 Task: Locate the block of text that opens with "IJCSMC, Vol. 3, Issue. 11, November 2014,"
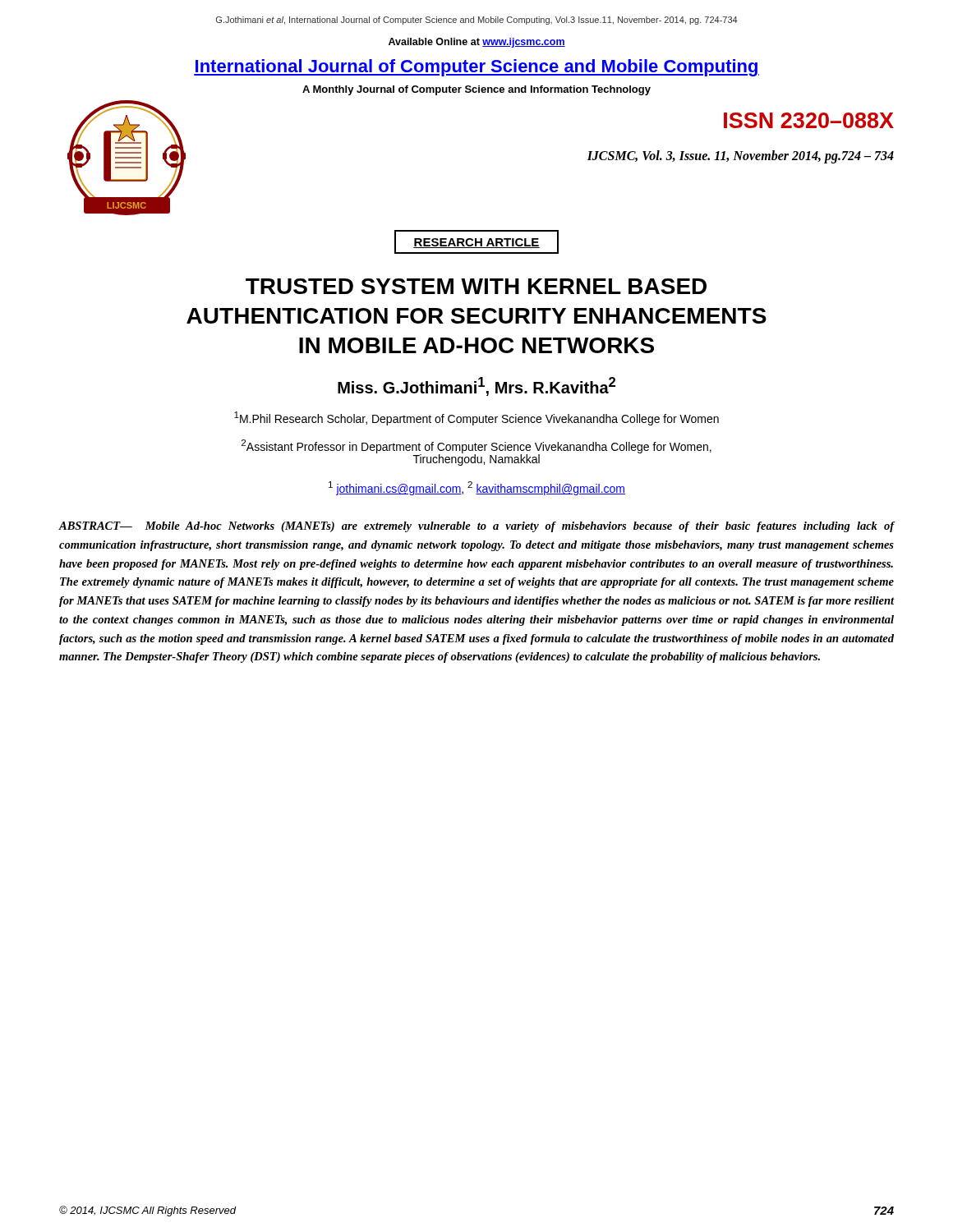click(740, 156)
